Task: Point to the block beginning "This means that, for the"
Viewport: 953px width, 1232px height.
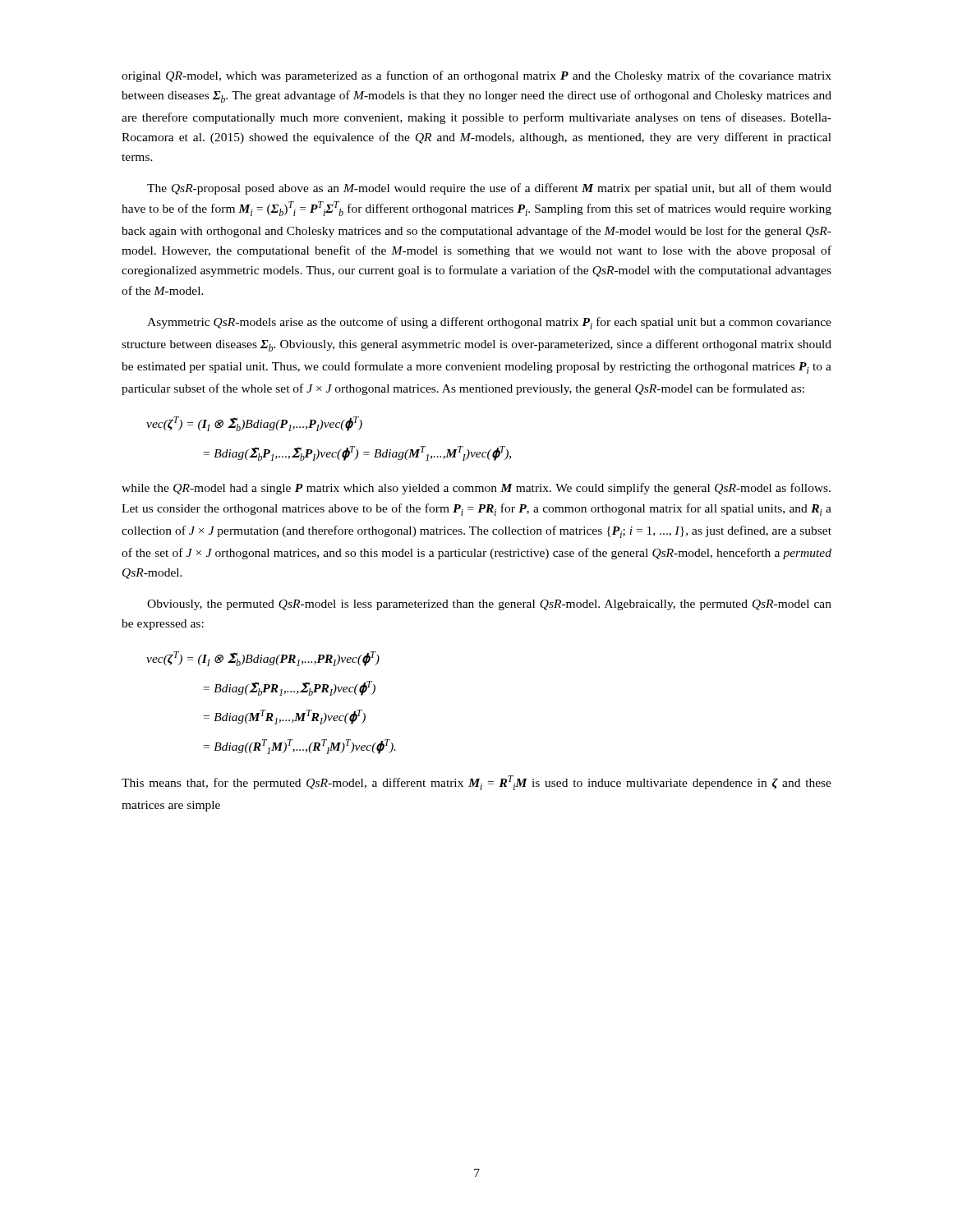Action: tap(476, 794)
